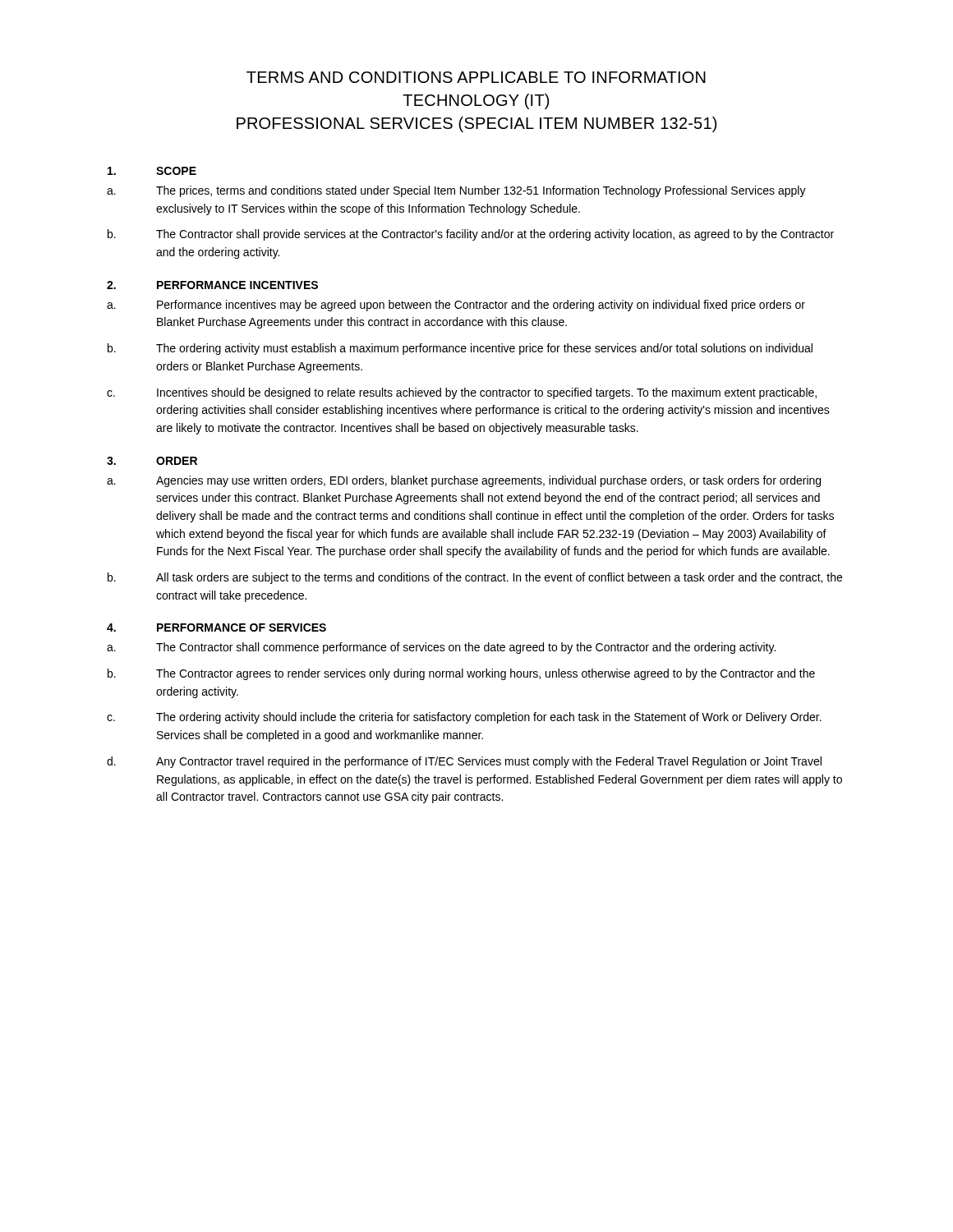Image resolution: width=953 pixels, height=1232 pixels.
Task: Select the text block with the text "b. The Contractor shall provide services at"
Action: coord(476,244)
